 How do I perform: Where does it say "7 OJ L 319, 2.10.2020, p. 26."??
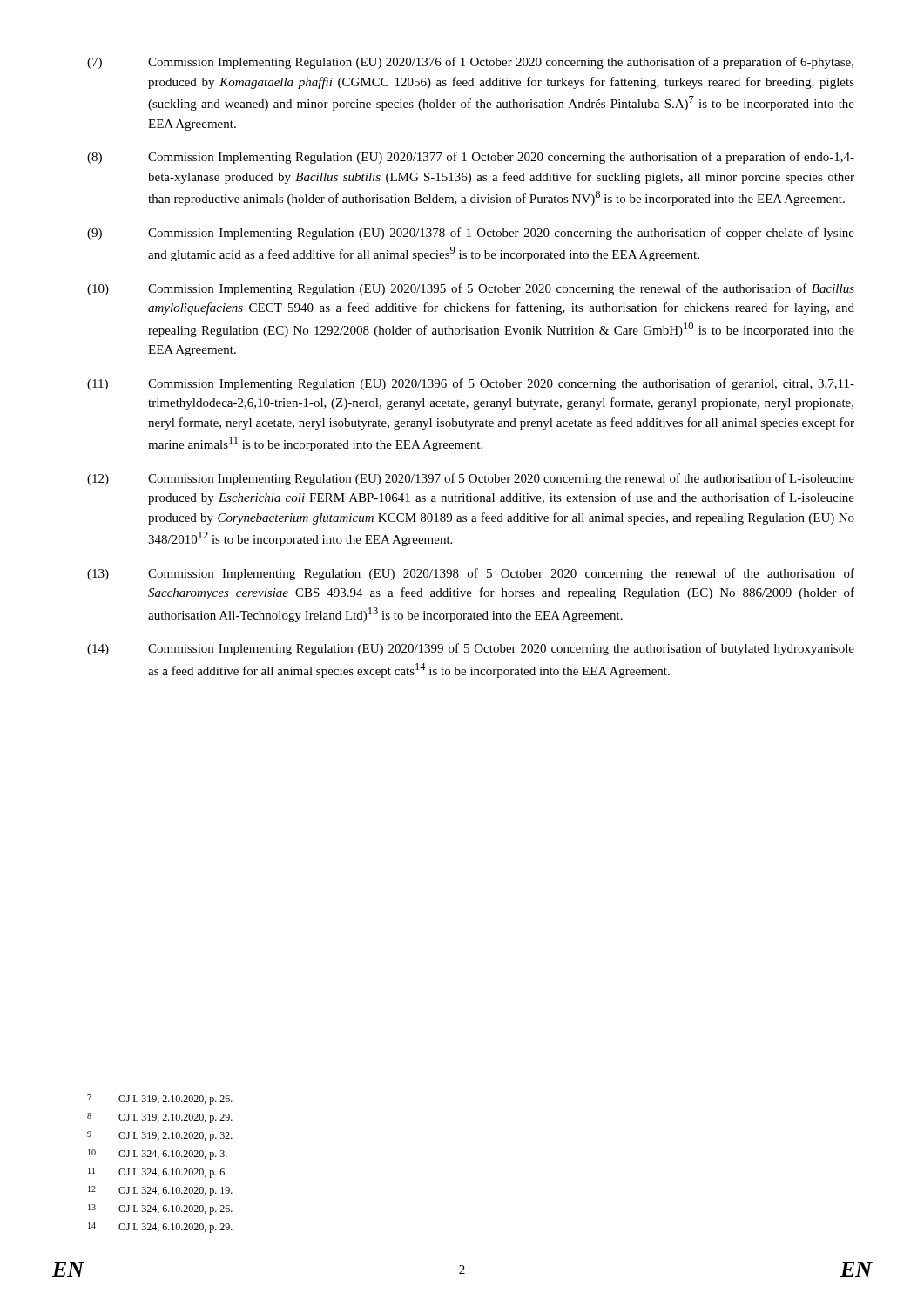click(x=160, y=1100)
